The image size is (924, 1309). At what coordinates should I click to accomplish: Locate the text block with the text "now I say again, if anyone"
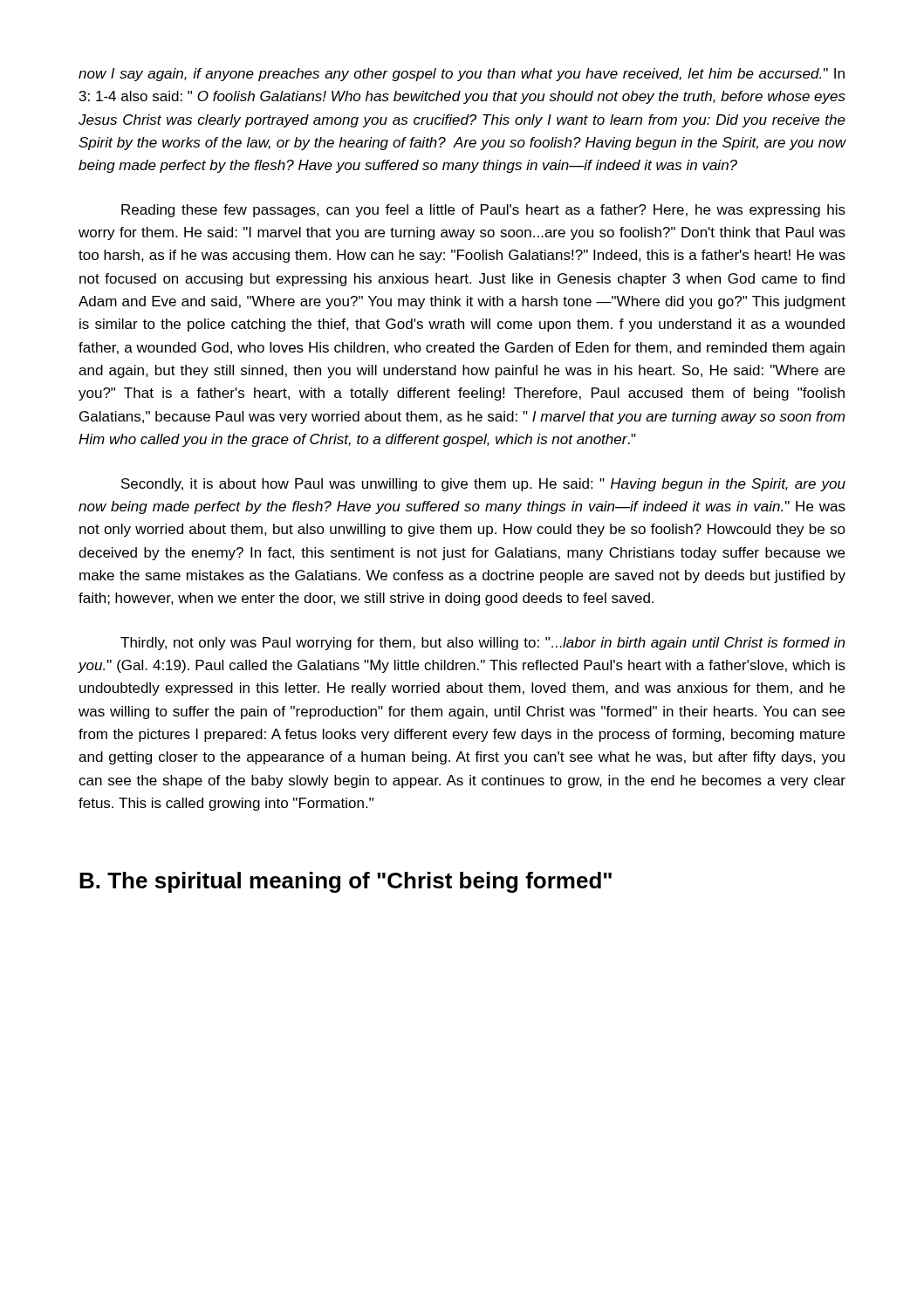click(x=462, y=120)
